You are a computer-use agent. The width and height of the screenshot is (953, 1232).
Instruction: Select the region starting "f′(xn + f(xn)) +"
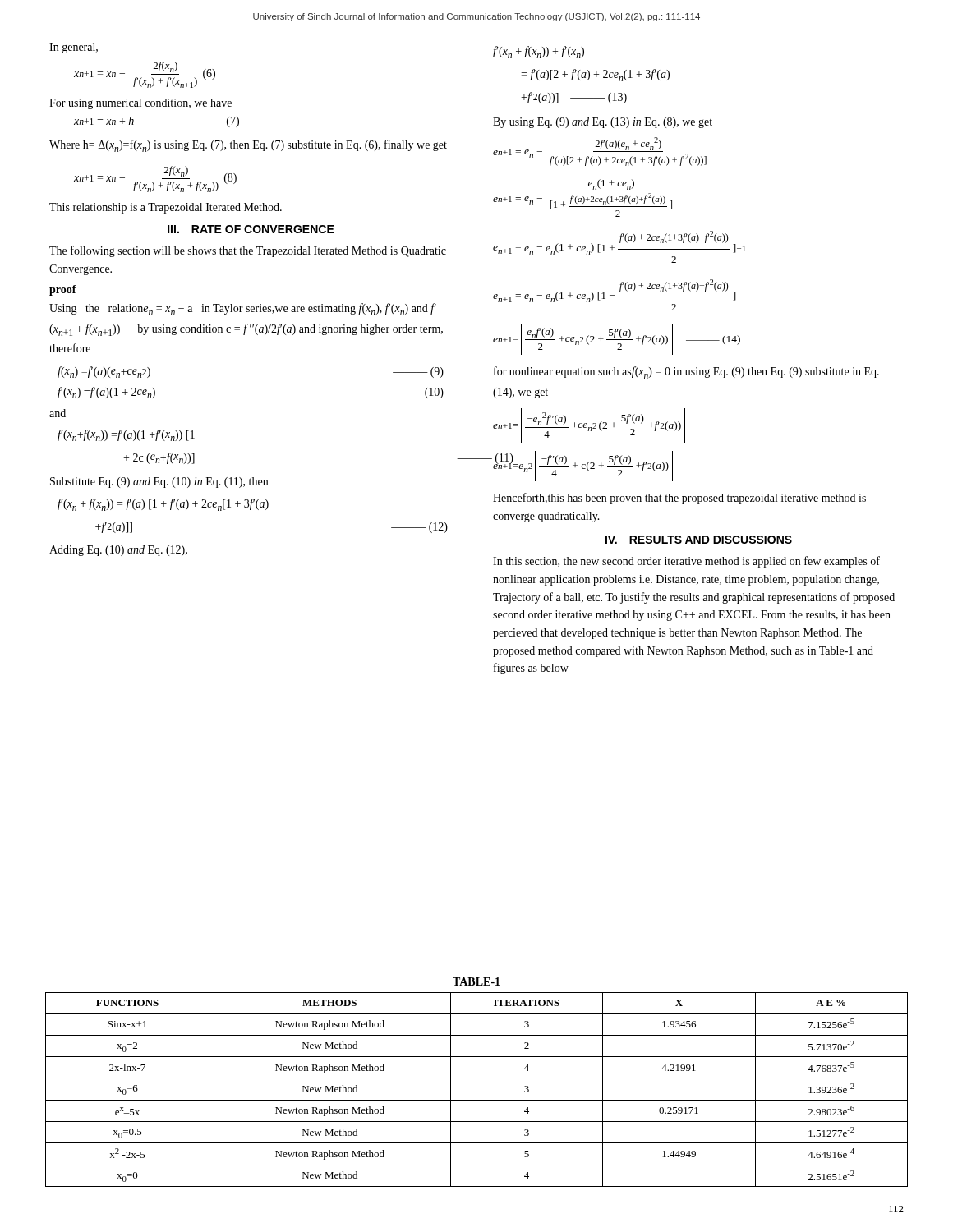tap(539, 52)
